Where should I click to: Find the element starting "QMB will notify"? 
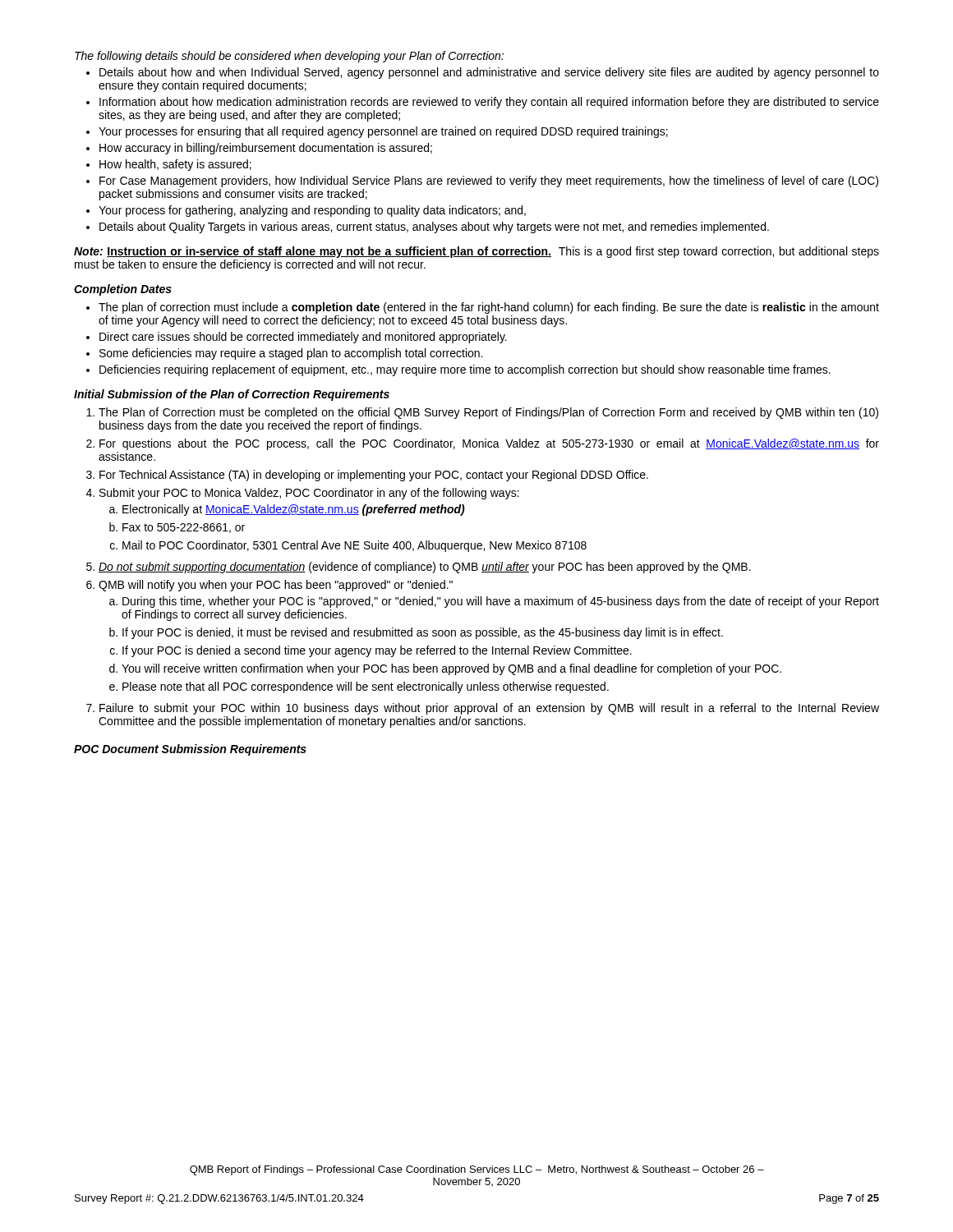pos(489,636)
